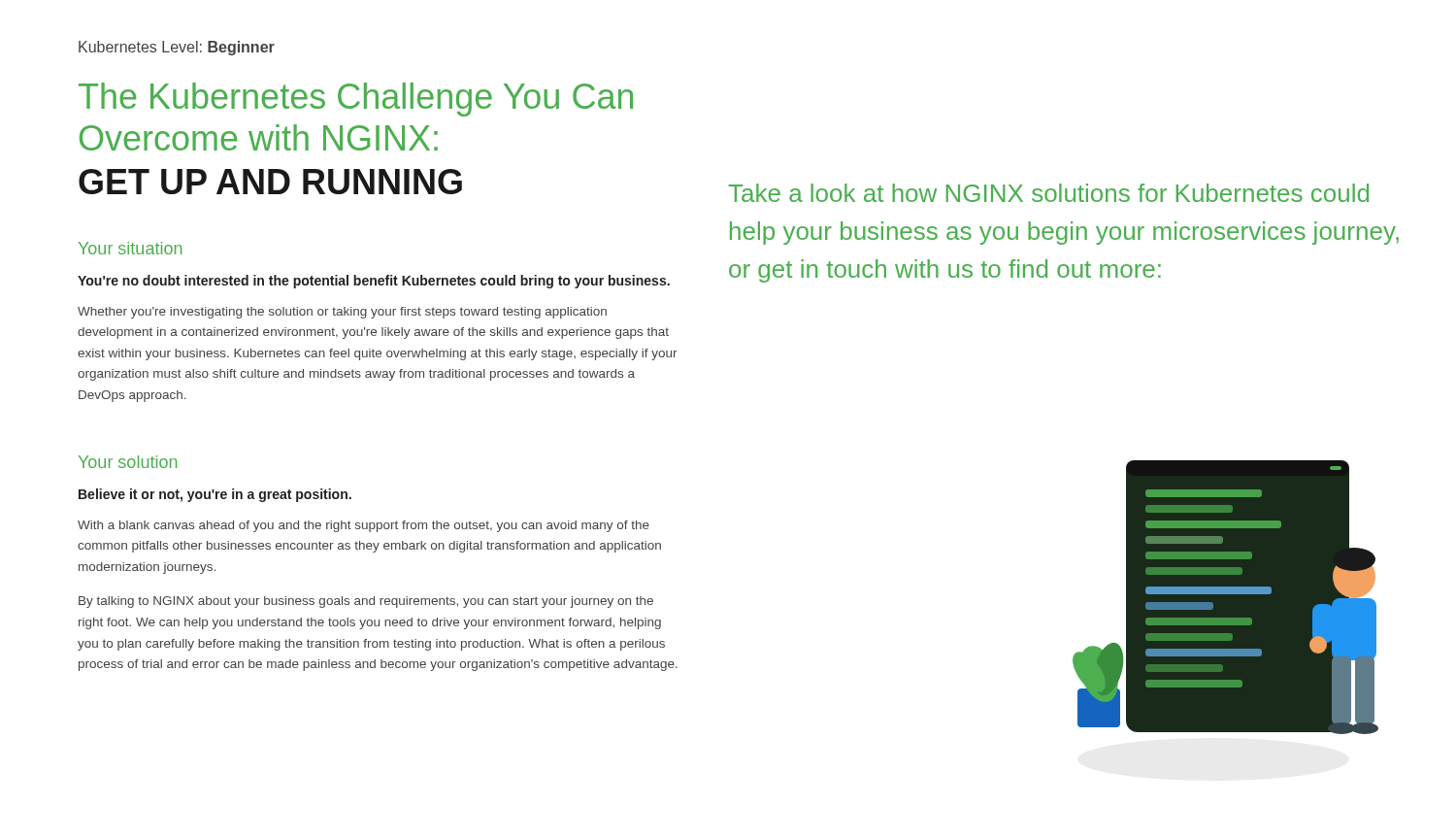Locate the passage starting "Whether you're investigating the solution or taking your"

point(377,353)
